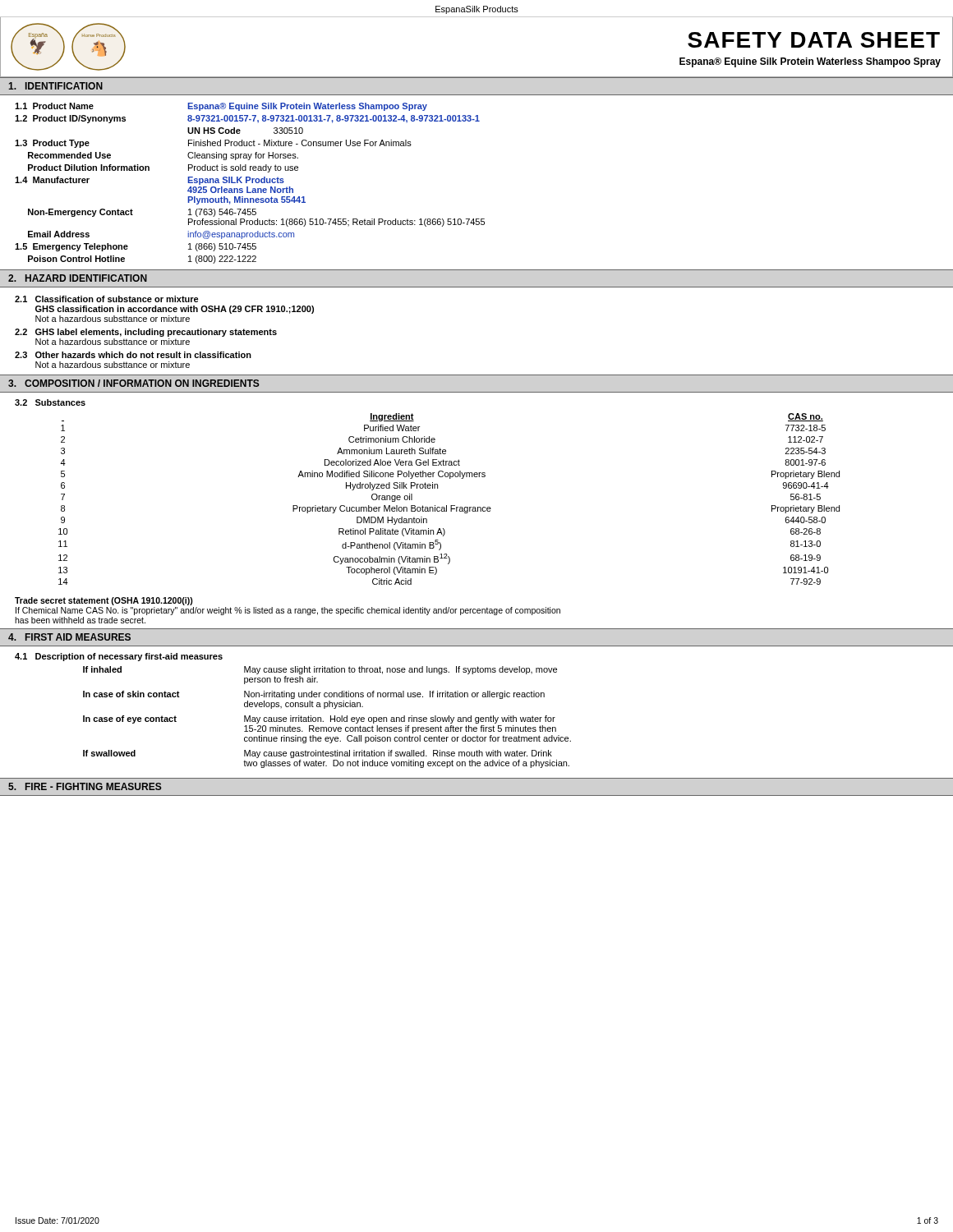Point to "2. HAZARD IDENTIFICATION"
The height and width of the screenshot is (1232, 953).
78,278
